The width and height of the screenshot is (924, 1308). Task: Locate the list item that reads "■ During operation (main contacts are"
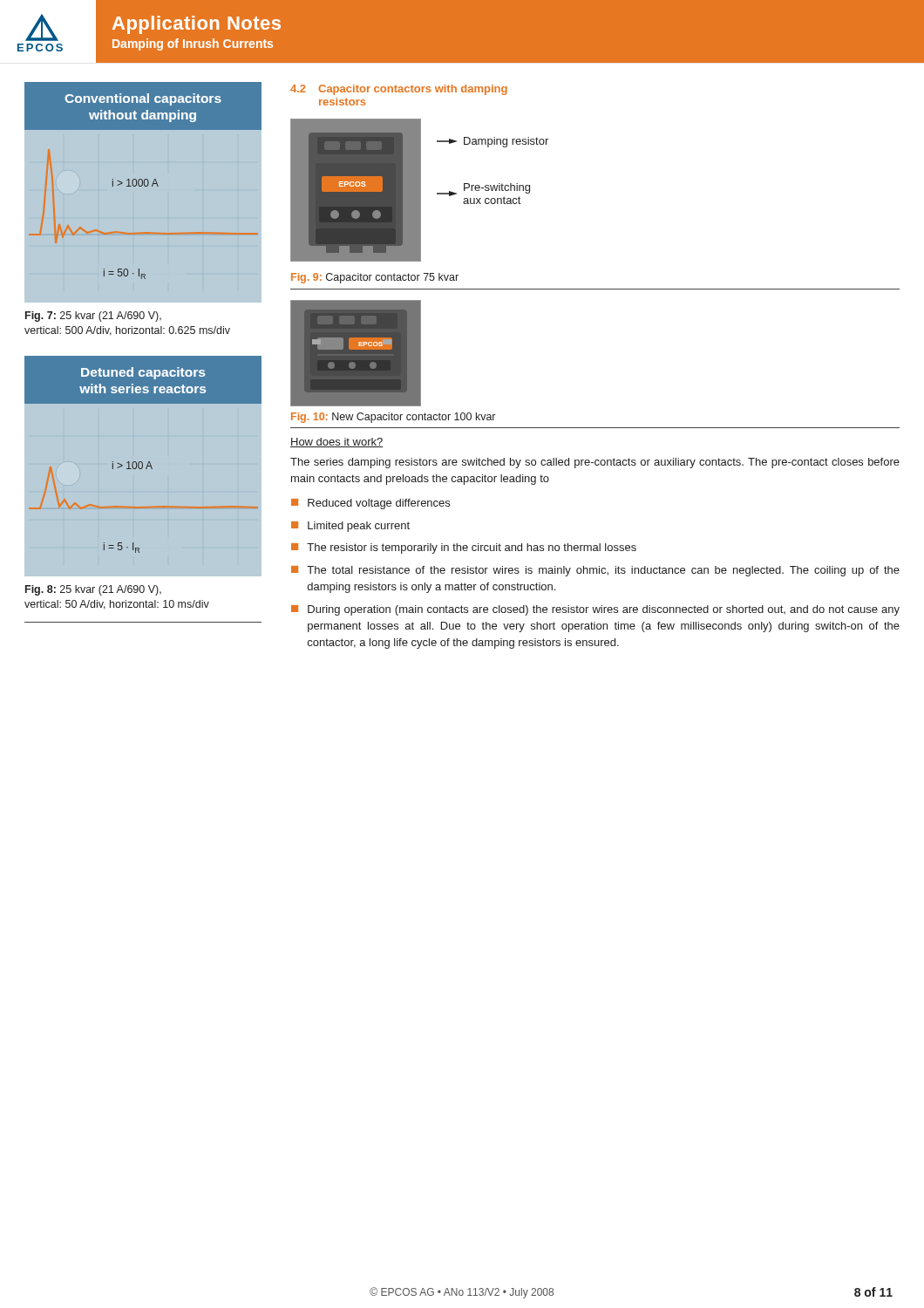click(x=595, y=626)
